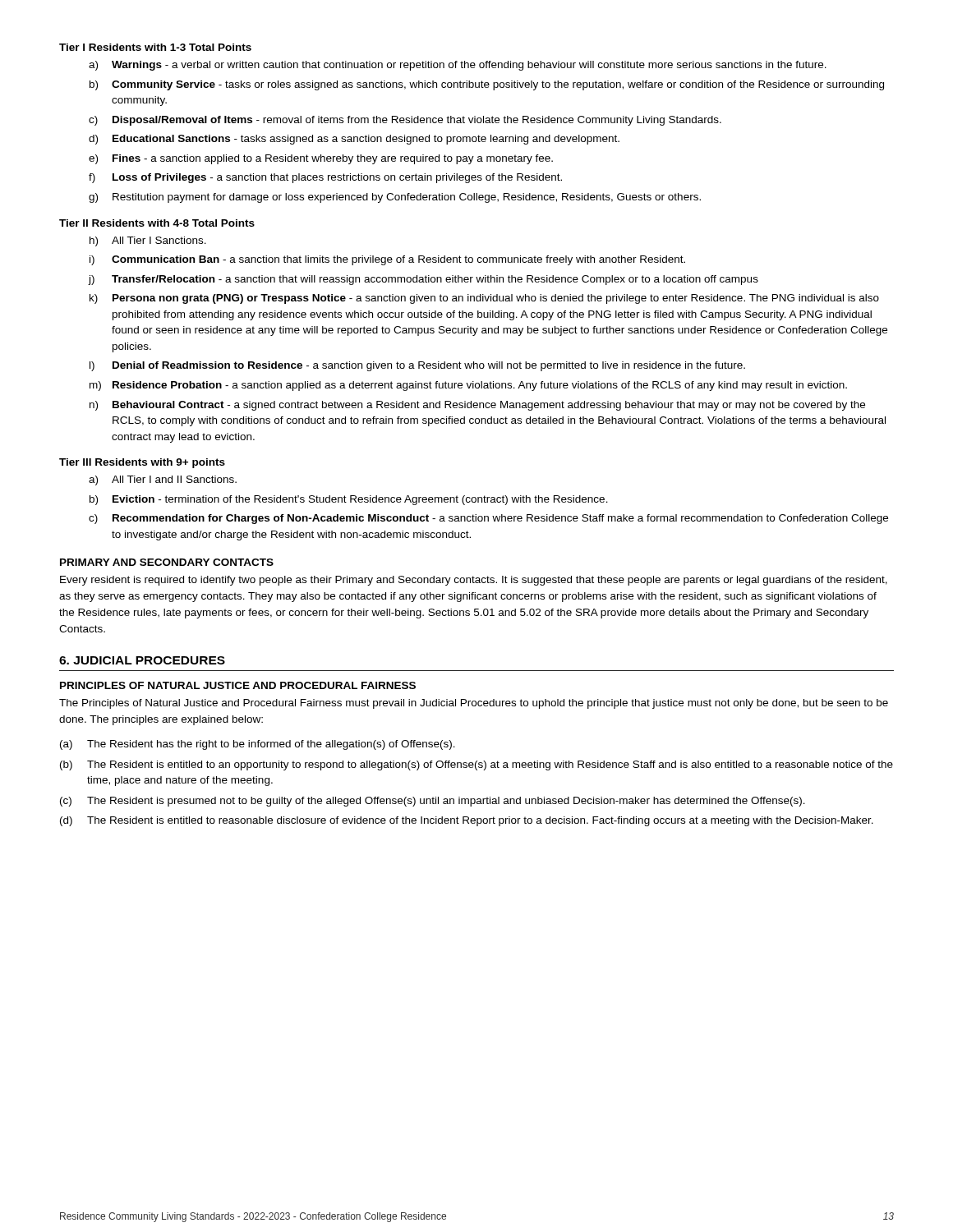Point to the region starting "Every resident is required to identify"
Image resolution: width=953 pixels, height=1232 pixels.
point(473,604)
